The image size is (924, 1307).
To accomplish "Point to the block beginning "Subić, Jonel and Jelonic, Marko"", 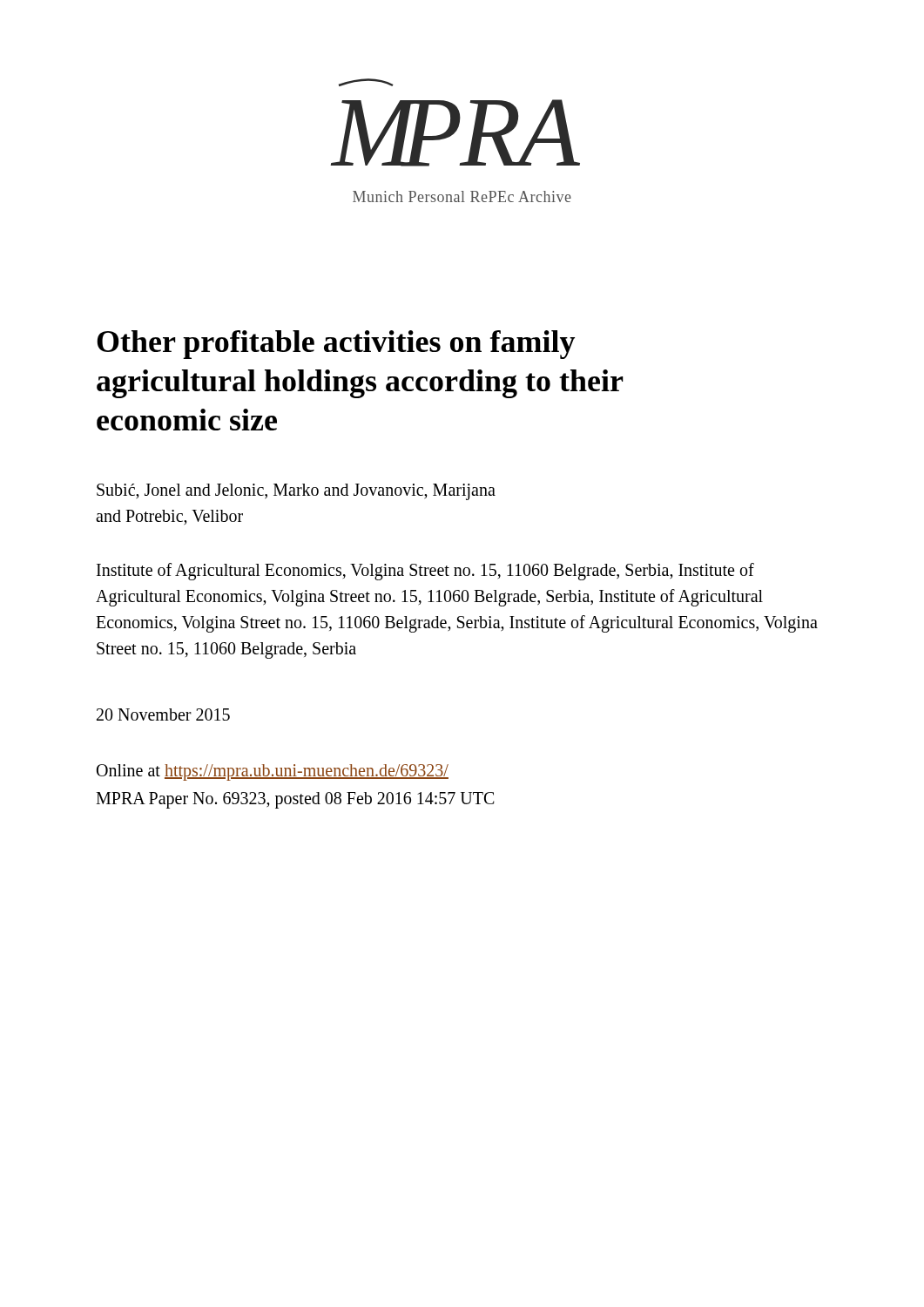I will point(296,503).
